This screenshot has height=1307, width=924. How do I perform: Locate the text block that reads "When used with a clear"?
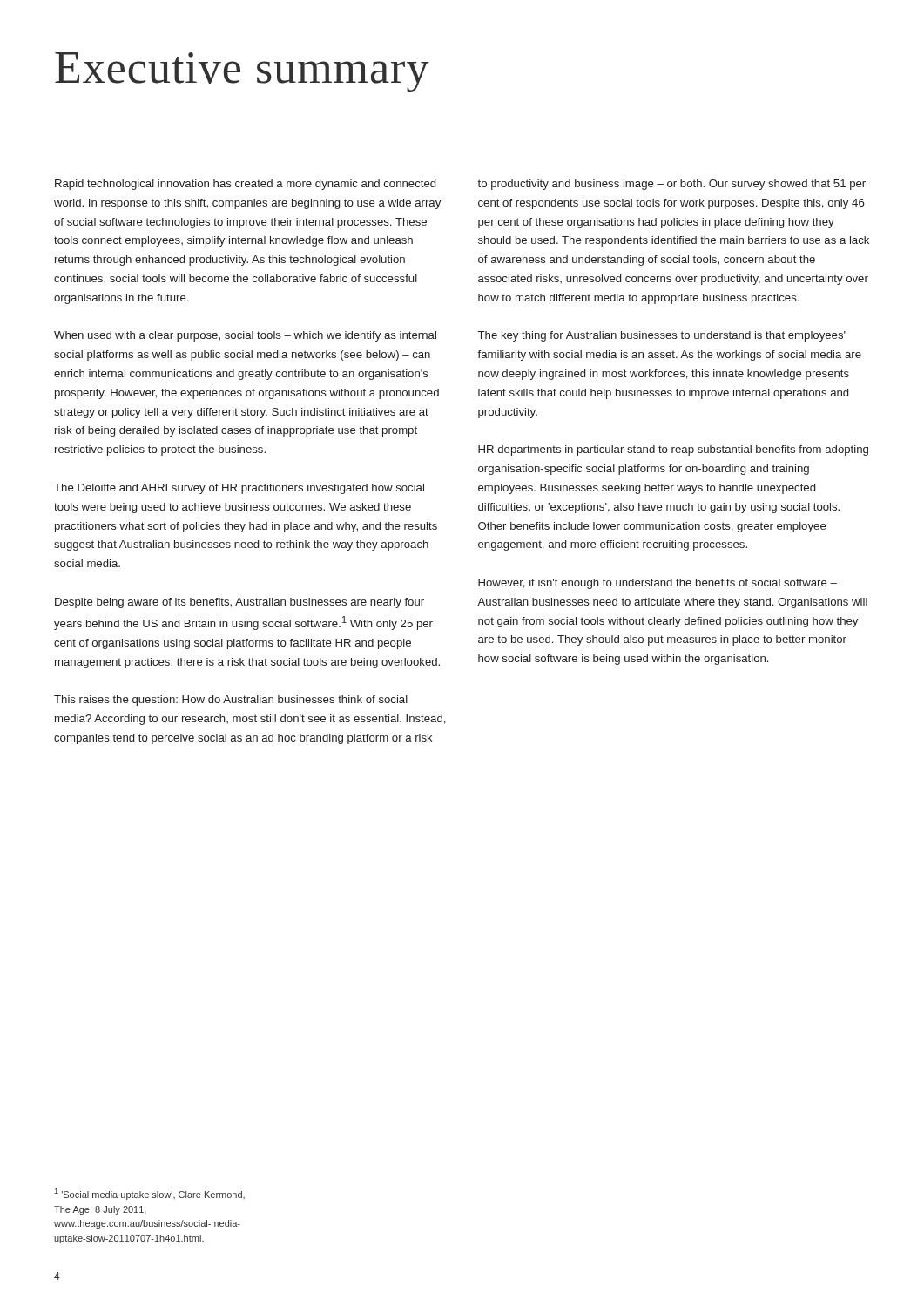pos(247,392)
